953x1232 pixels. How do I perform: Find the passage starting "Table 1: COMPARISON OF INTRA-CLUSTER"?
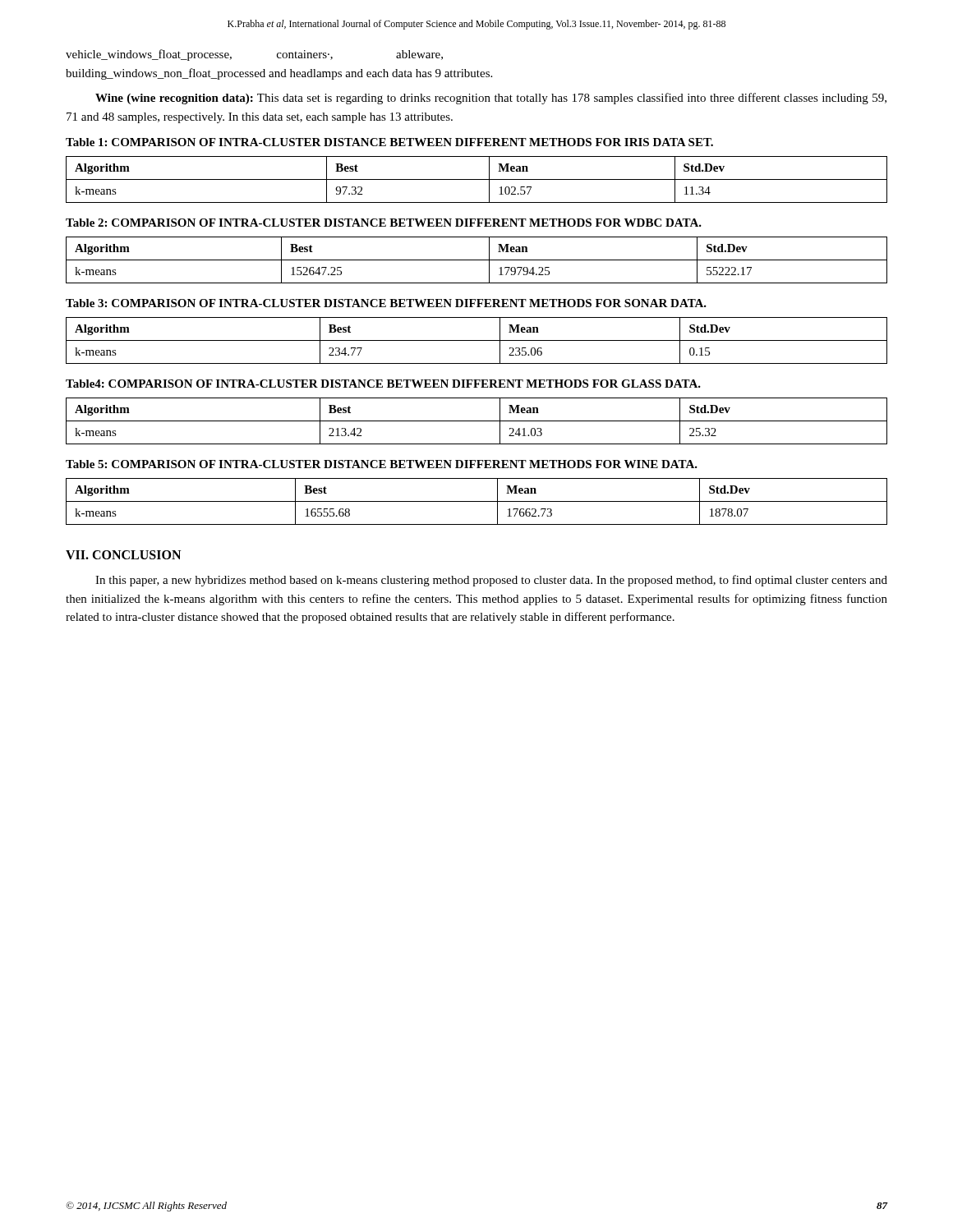390,142
